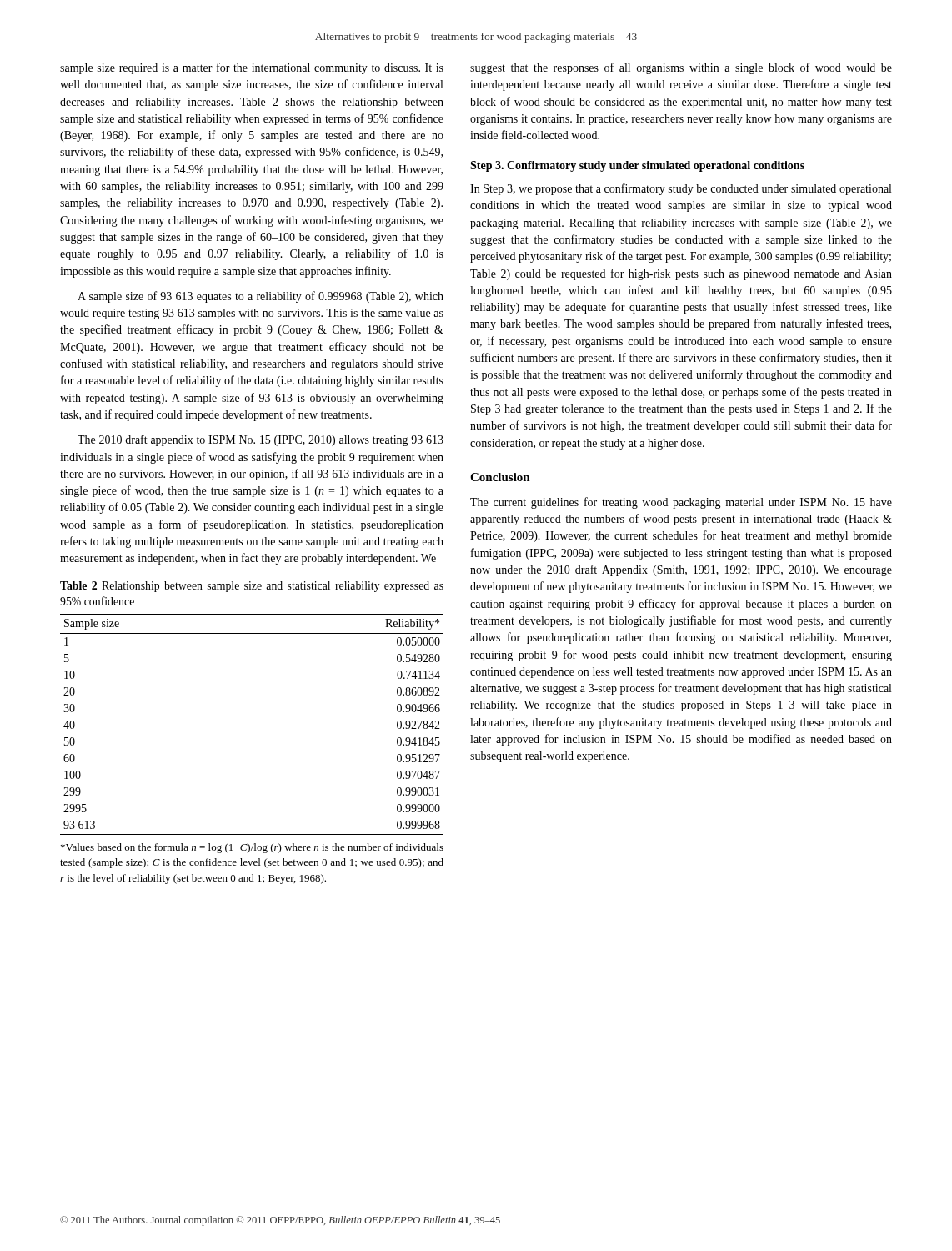
Task: Click on the text block containing "The 2010 draft appendix to ISPM No. 15"
Action: click(x=252, y=500)
